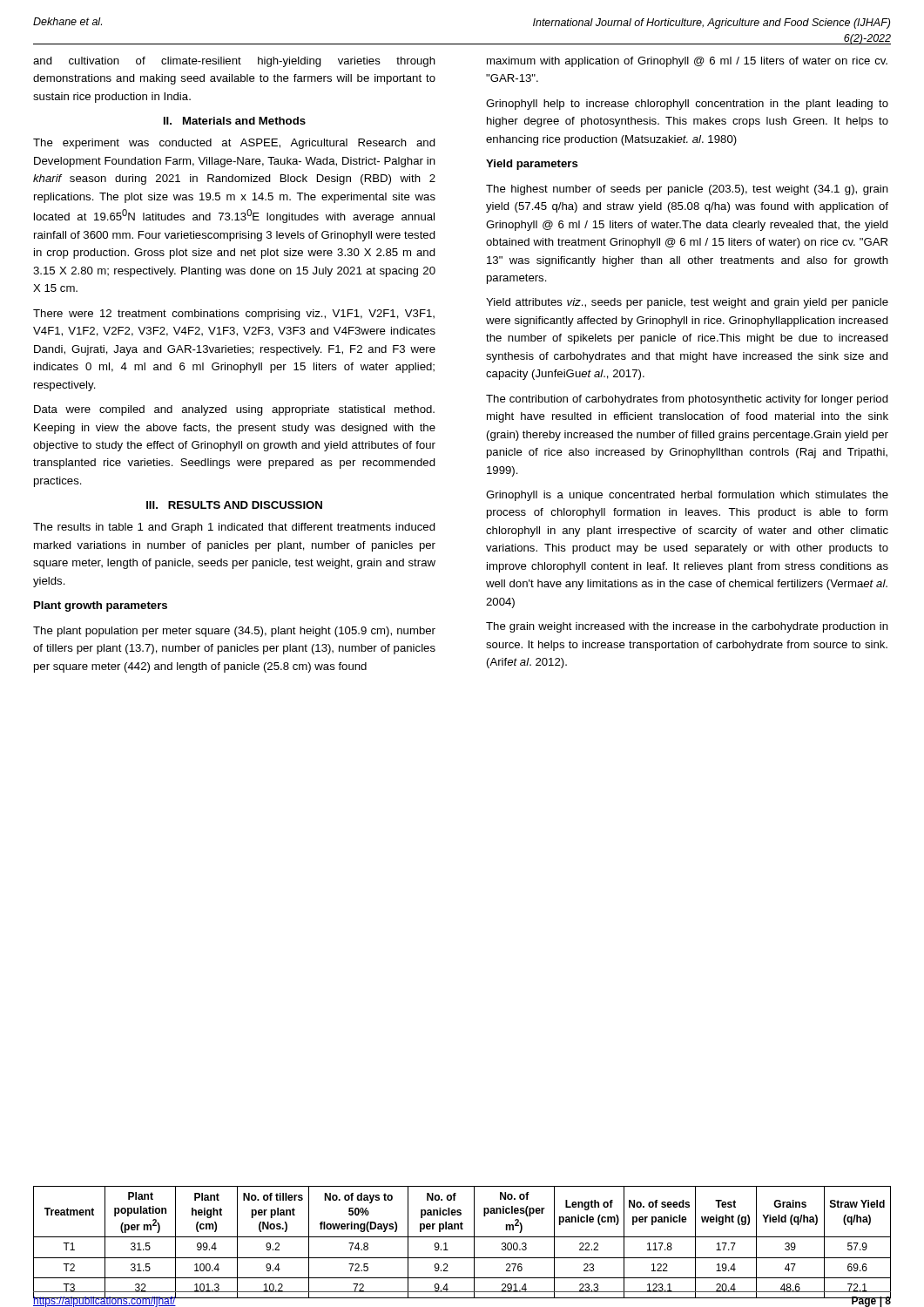
Task: Locate the block of text that opens with "Yield attributes viz.,"
Action: point(687,339)
